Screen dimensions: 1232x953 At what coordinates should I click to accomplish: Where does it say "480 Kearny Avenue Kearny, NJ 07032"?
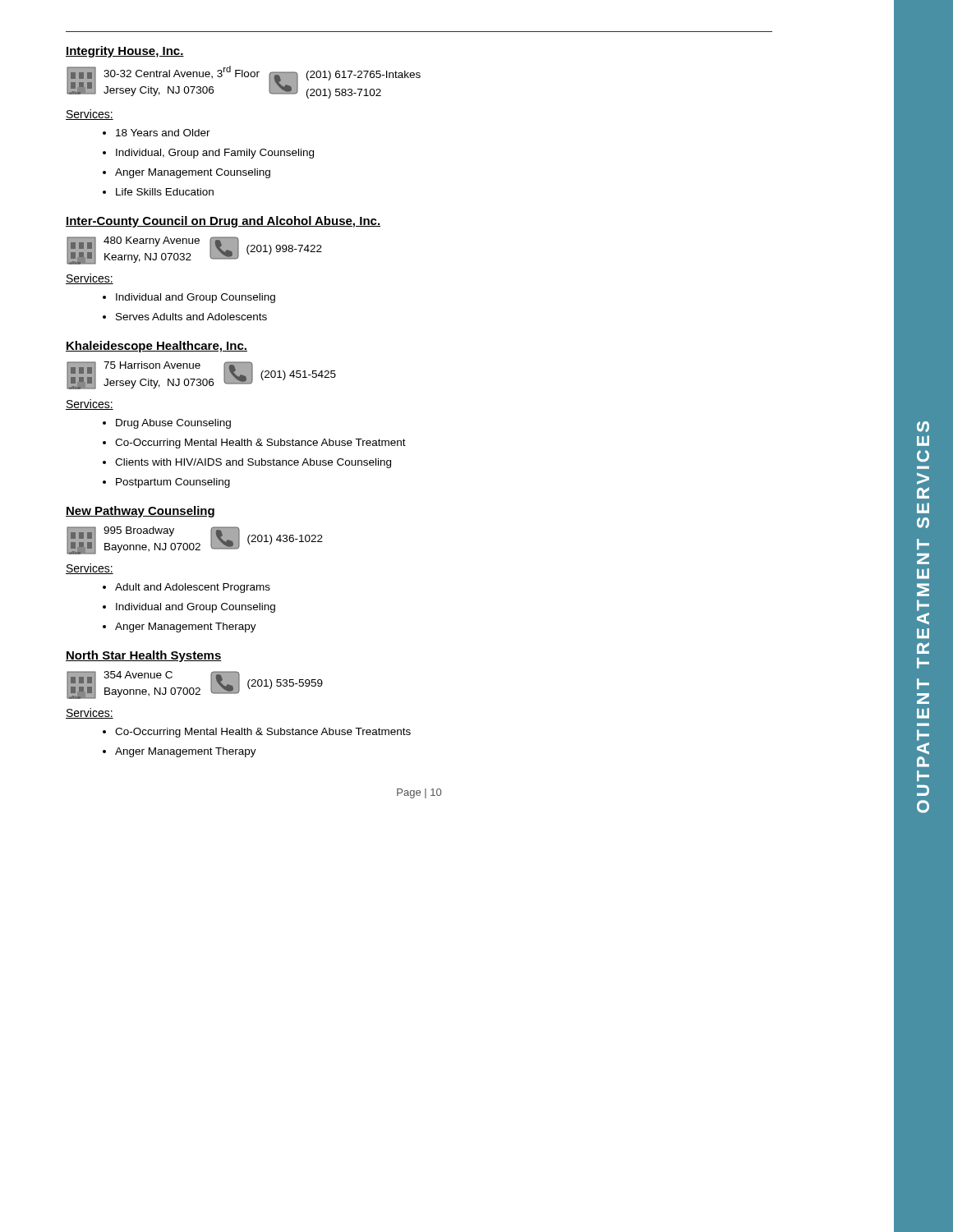pyautogui.click(x=152, y=249)
